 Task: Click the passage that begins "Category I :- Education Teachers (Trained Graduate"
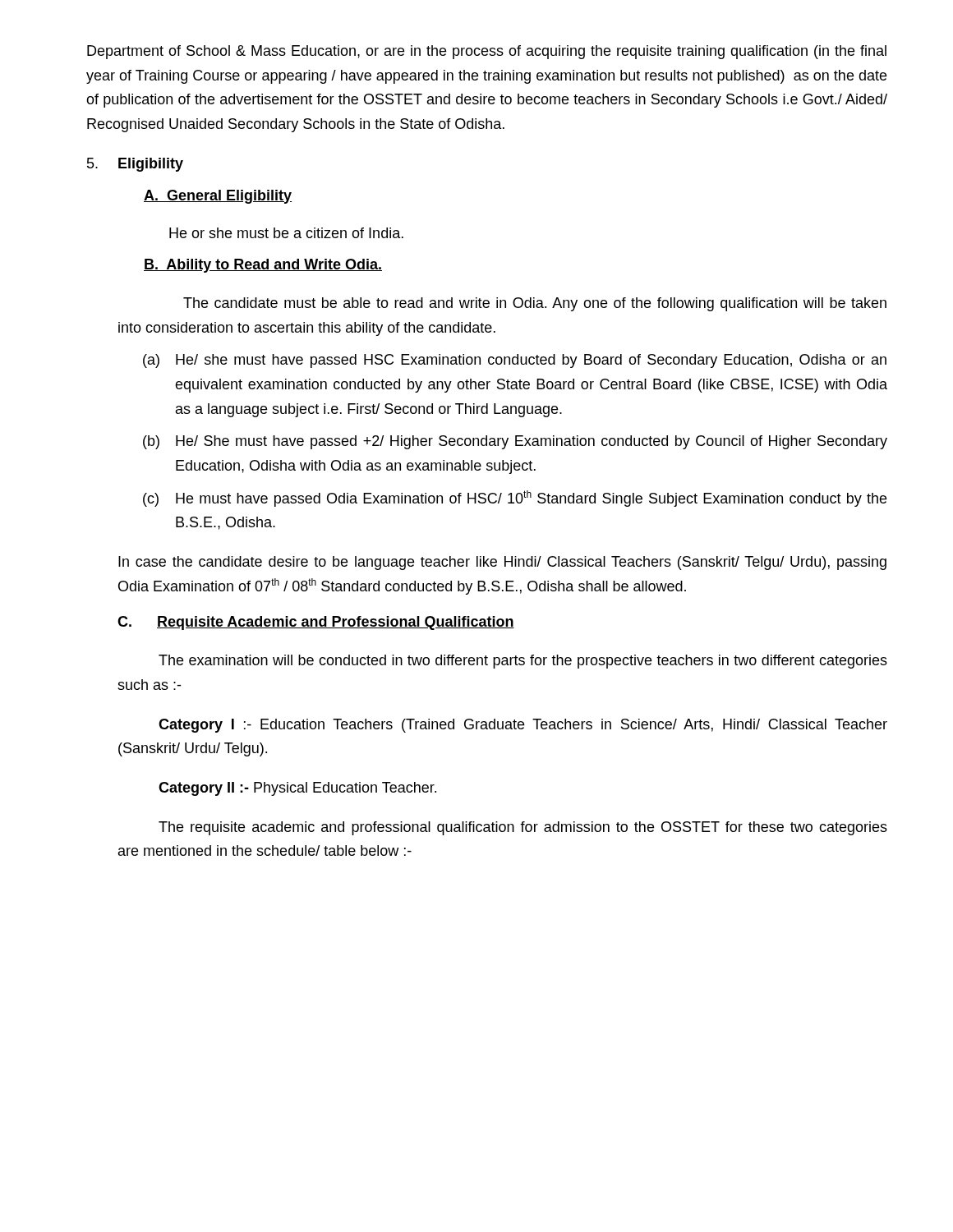pos(502,737)
